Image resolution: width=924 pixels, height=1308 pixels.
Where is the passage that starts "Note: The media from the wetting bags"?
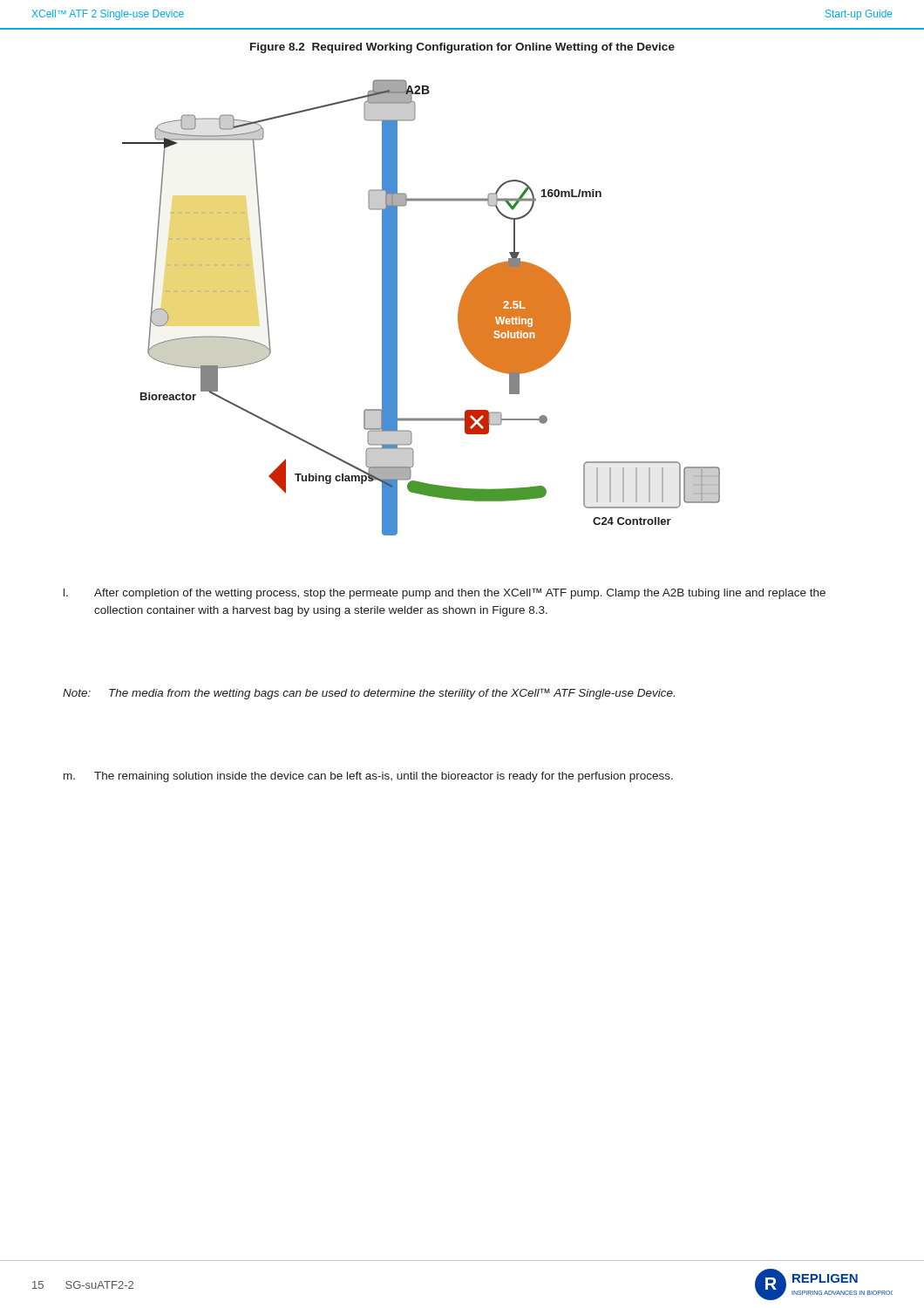point(370,693)
